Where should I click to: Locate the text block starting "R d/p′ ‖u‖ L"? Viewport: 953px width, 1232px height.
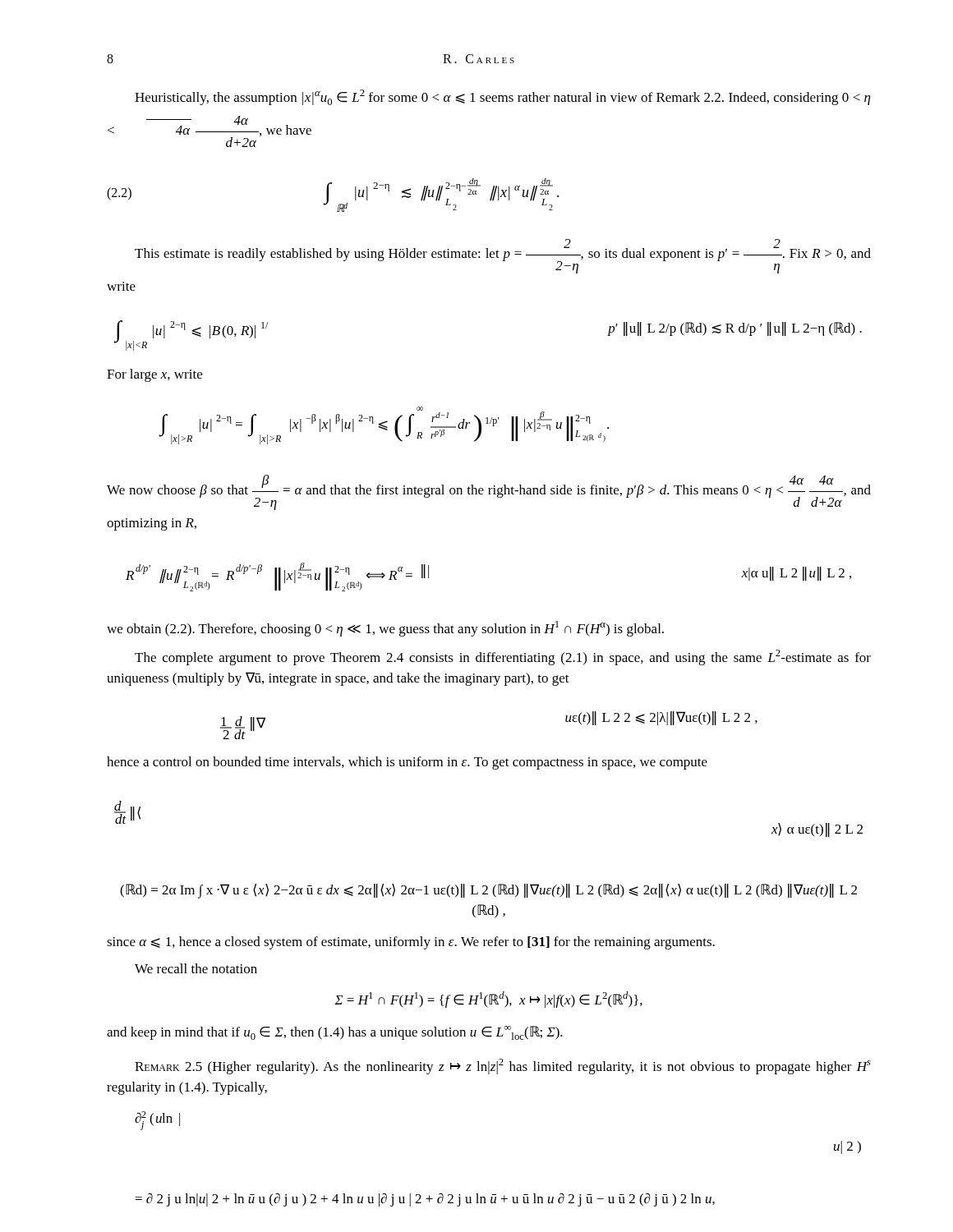(x=276, y=577)
